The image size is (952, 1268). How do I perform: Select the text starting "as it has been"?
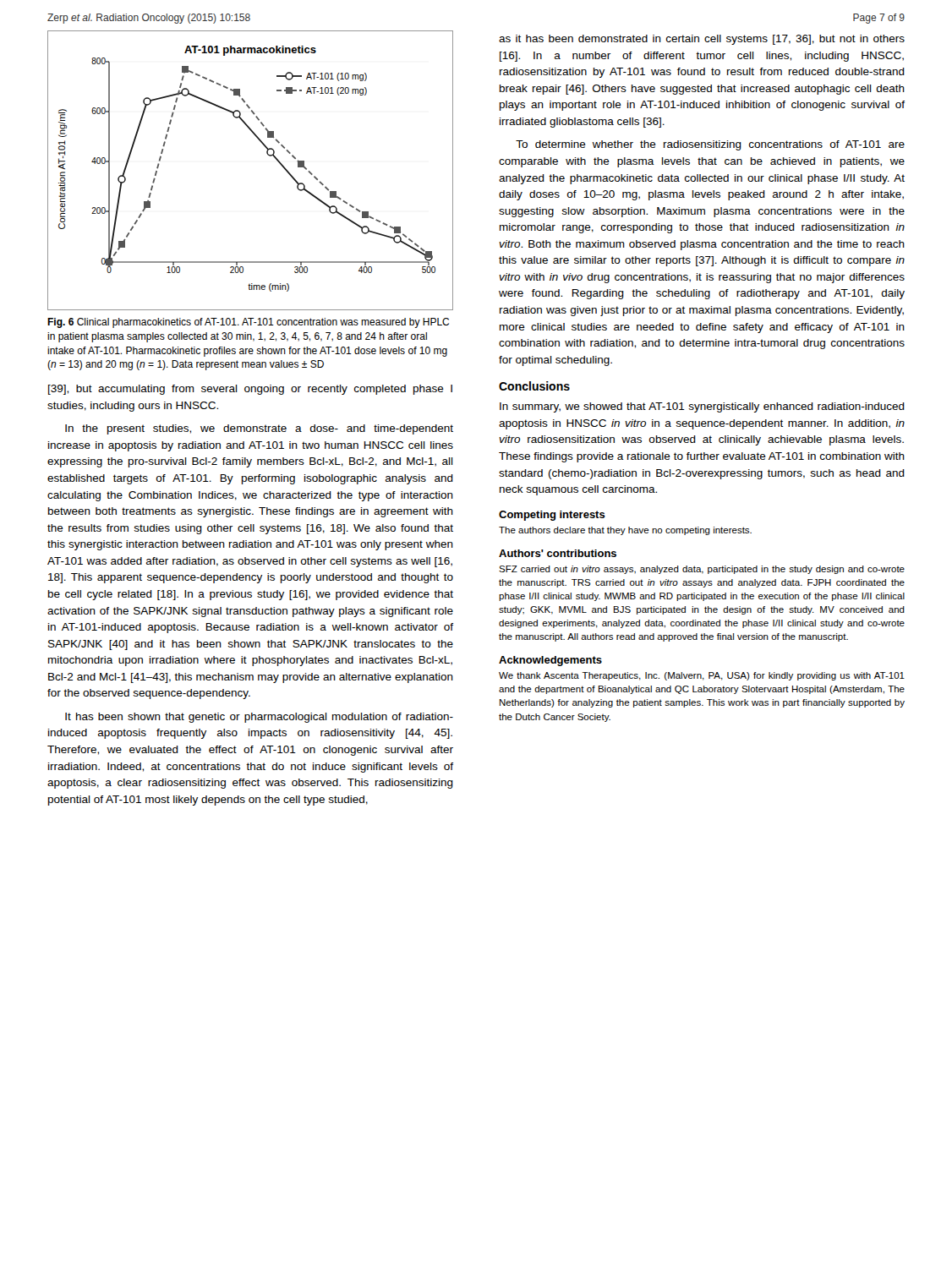click(x=702, y=80)
